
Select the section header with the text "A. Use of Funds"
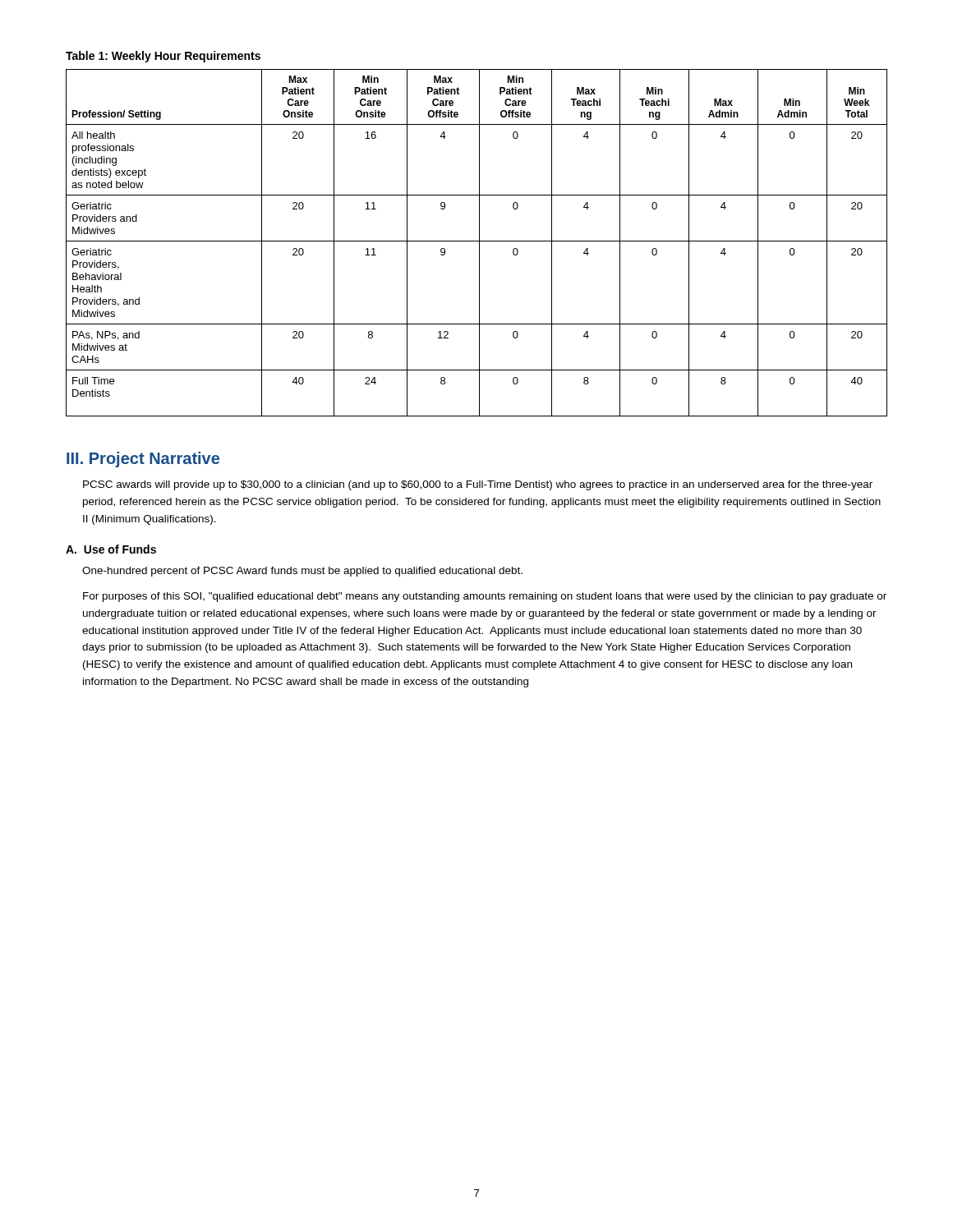[x=111, y=549]
